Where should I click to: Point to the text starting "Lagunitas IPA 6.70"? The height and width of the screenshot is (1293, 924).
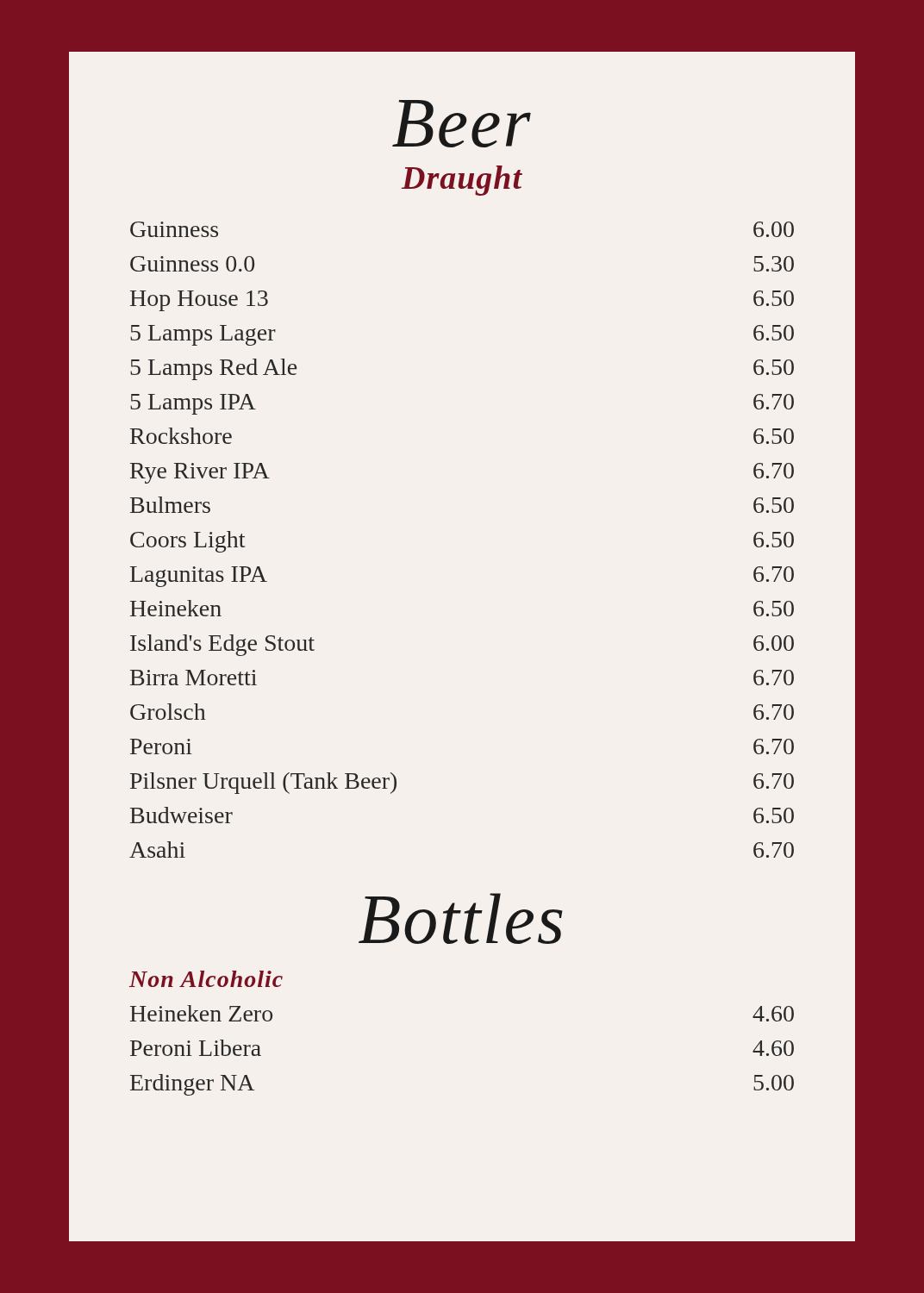tap(200, 576)
